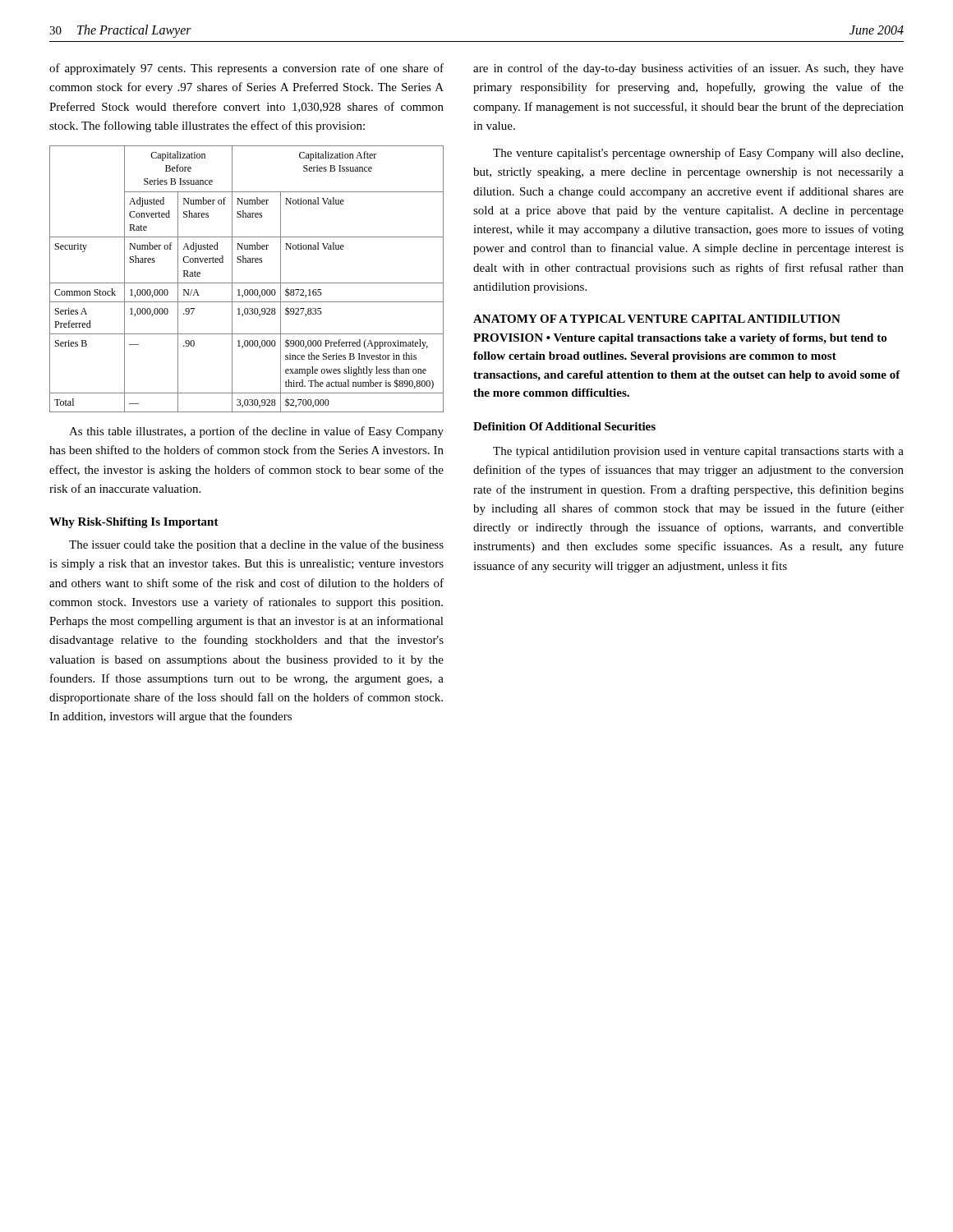Where is the passage that starts "are in control of the day-to-day business"?
953x1232 pixels.
pos(688,97)
